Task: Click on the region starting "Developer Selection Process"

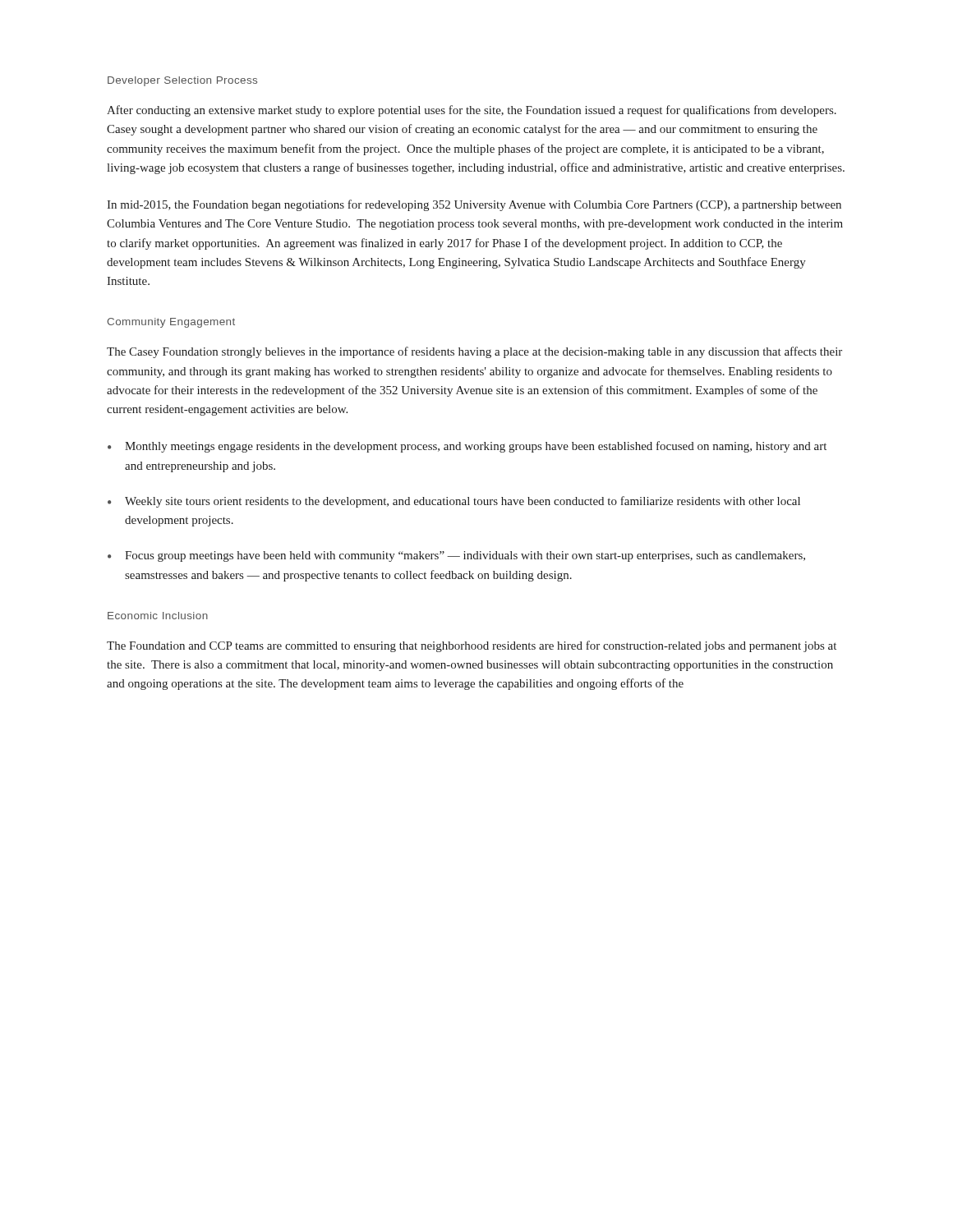Action: [182, 80]
